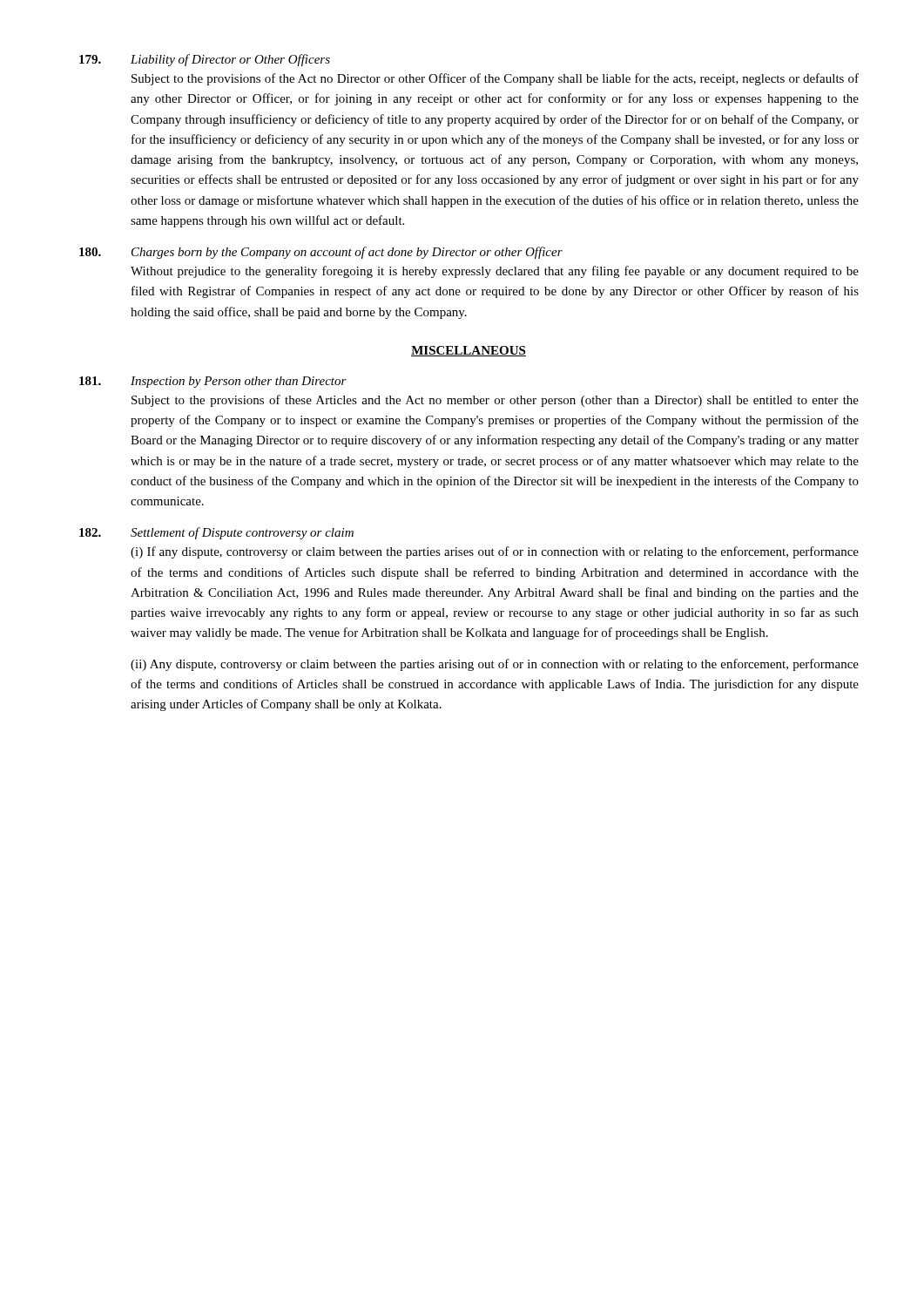
Task: Select the region starting "Settlement of Dispute controversy or claim"
Action: pyautogui.click(x=242, y=533)
